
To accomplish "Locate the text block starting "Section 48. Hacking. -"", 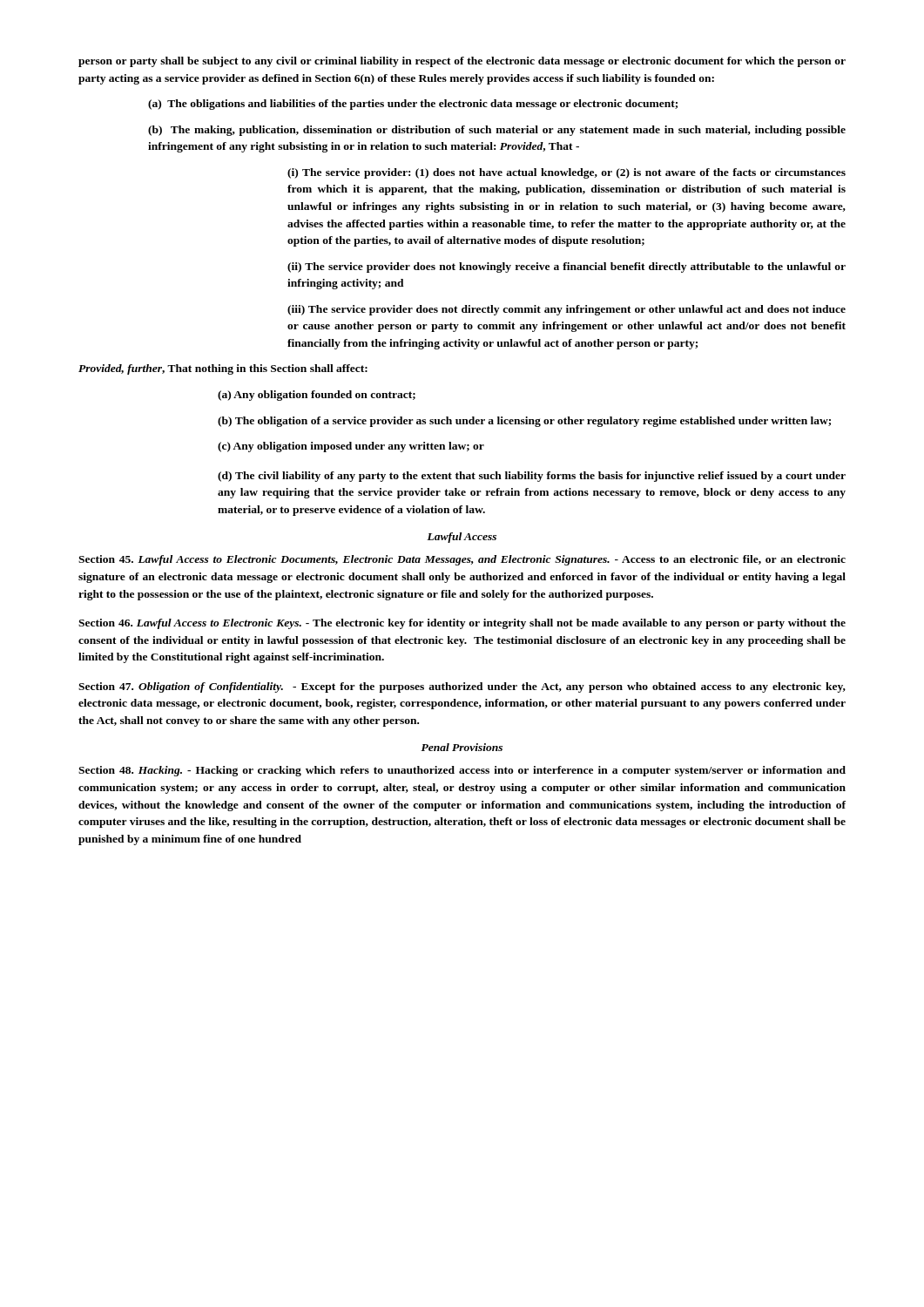I will coord(462,805).
